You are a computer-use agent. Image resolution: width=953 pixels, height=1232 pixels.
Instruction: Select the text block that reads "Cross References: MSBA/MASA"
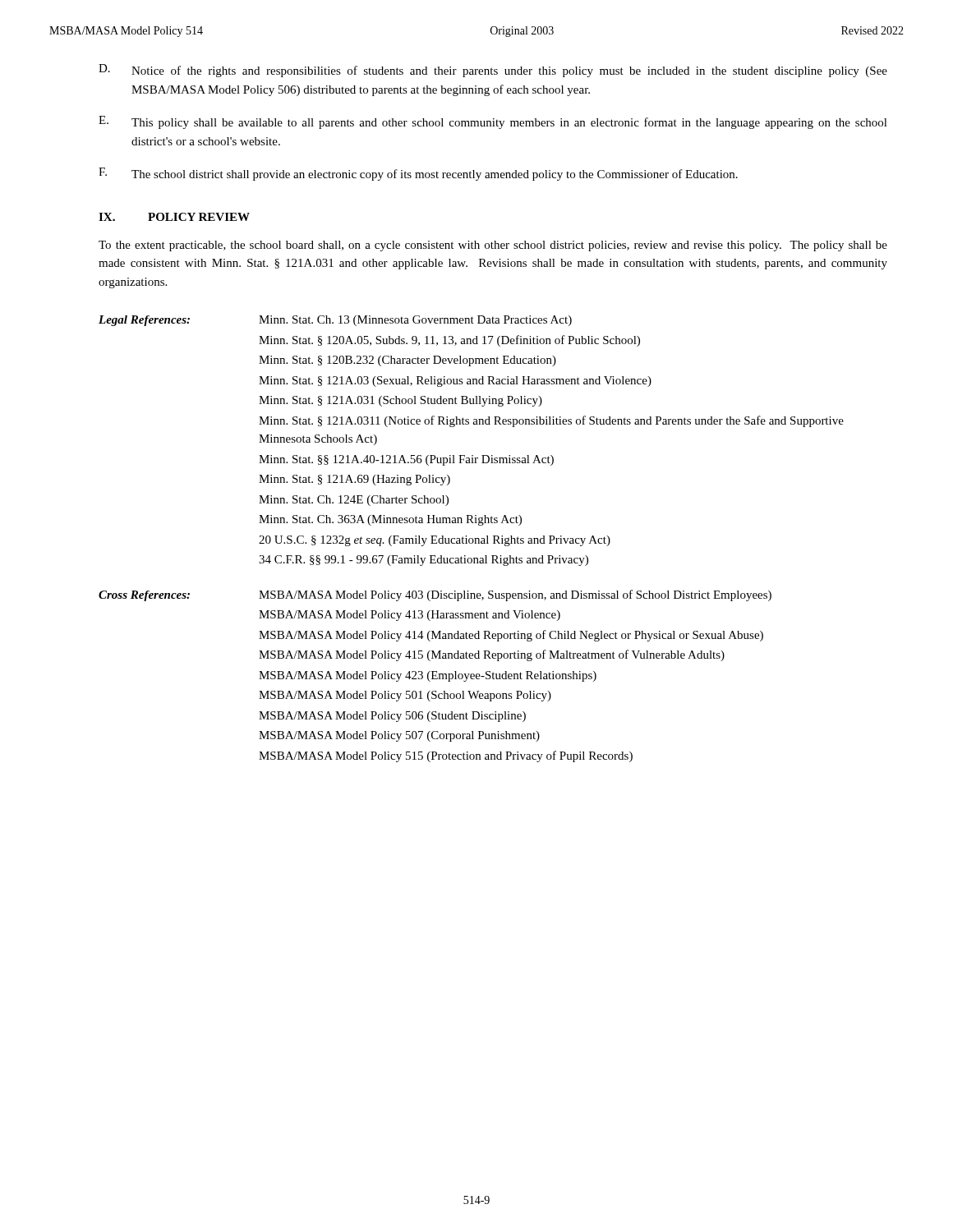point(493,676)
